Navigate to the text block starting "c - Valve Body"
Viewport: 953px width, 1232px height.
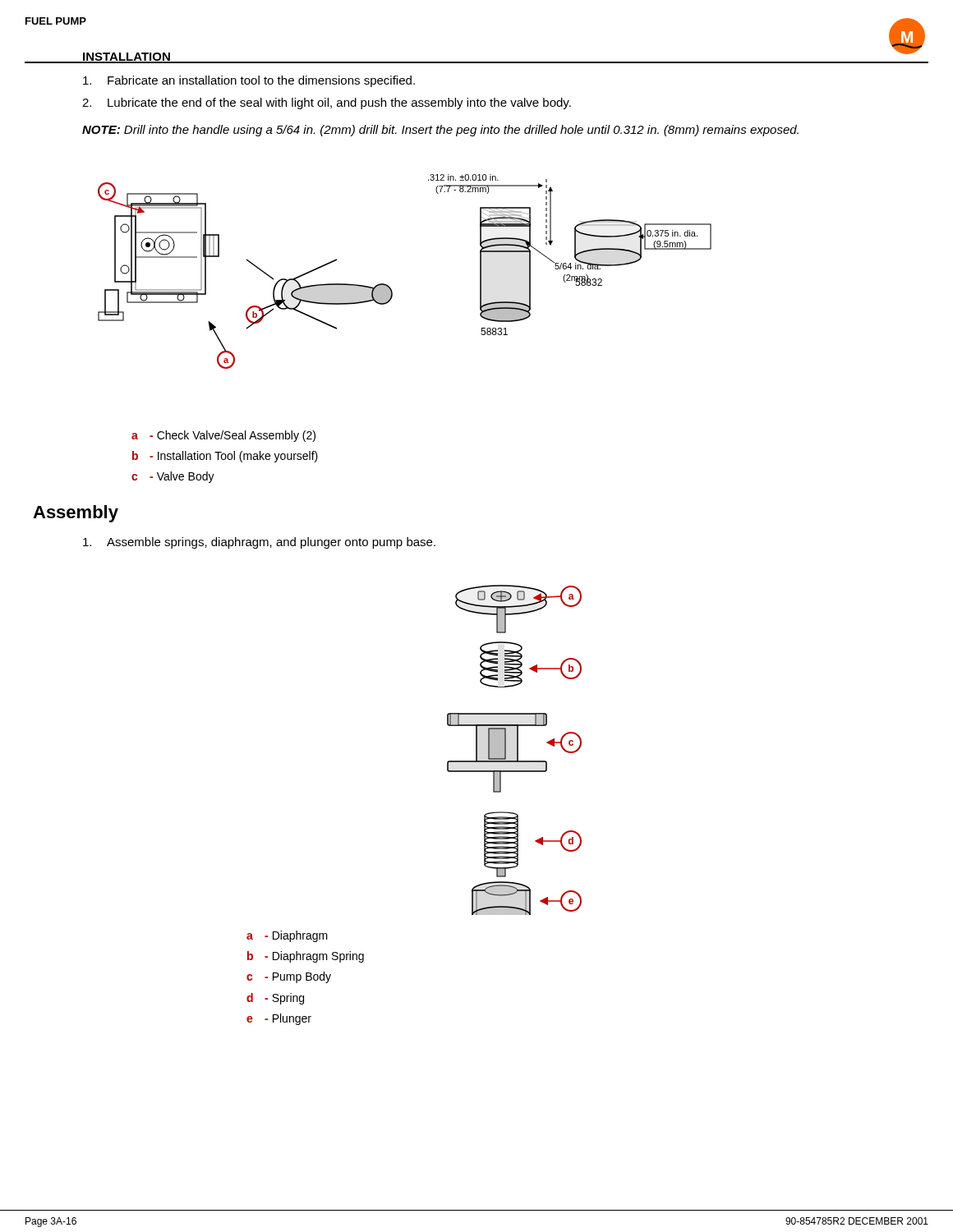(173, 477)
